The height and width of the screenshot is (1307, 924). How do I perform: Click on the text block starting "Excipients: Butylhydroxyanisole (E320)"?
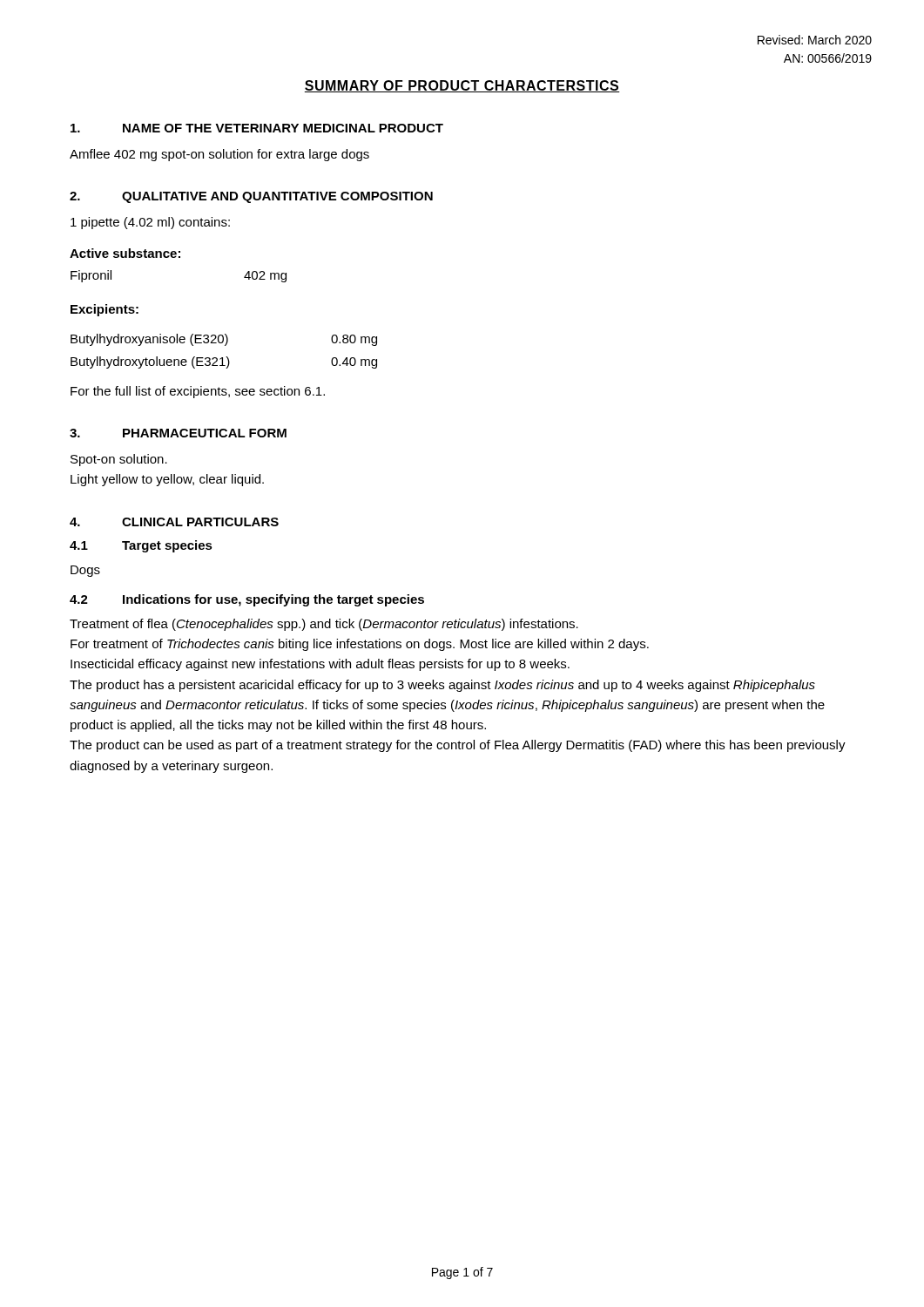click(x=105, y=310)
